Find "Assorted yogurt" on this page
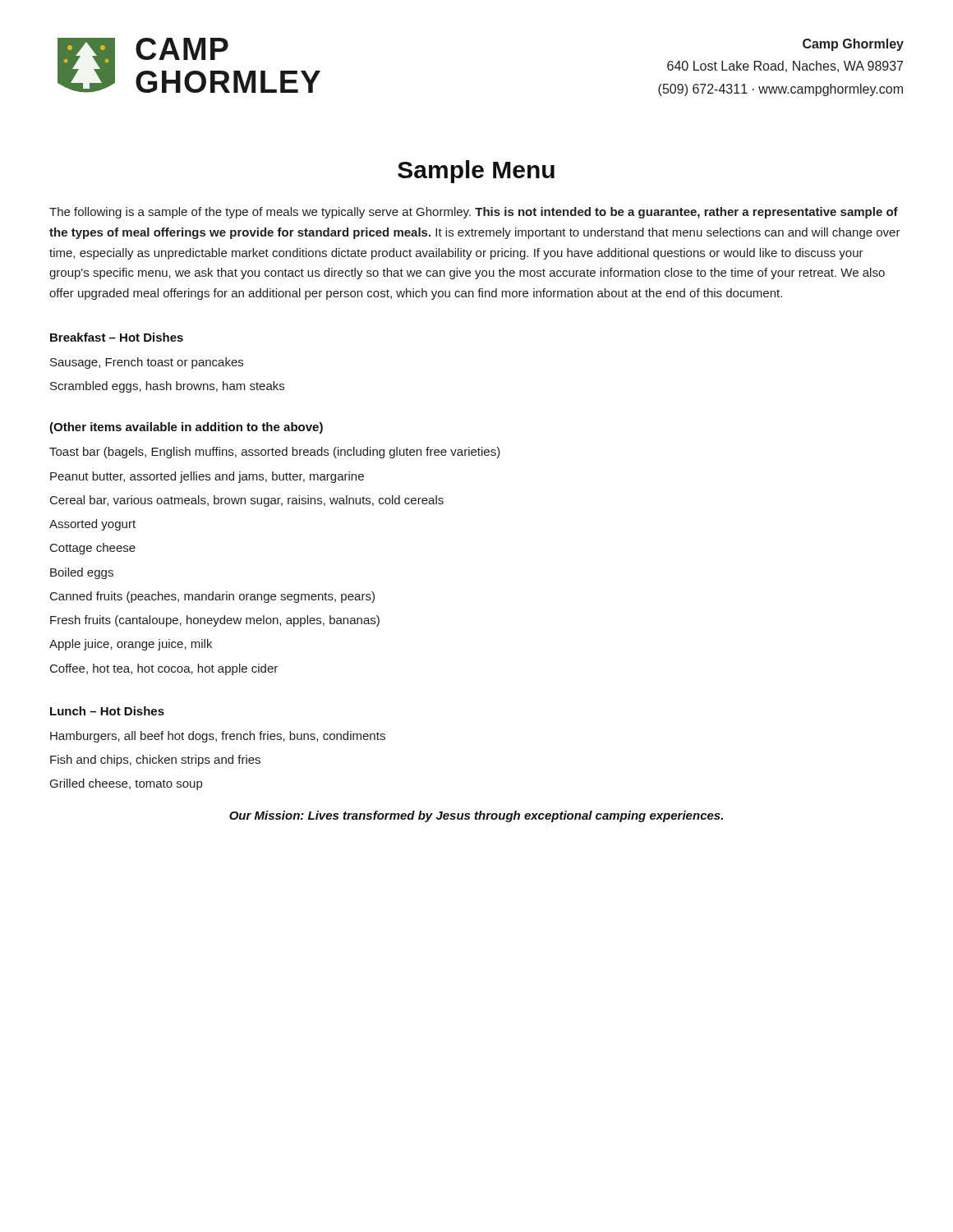Screen dimensions: 1232x953 tap(92, 524)
